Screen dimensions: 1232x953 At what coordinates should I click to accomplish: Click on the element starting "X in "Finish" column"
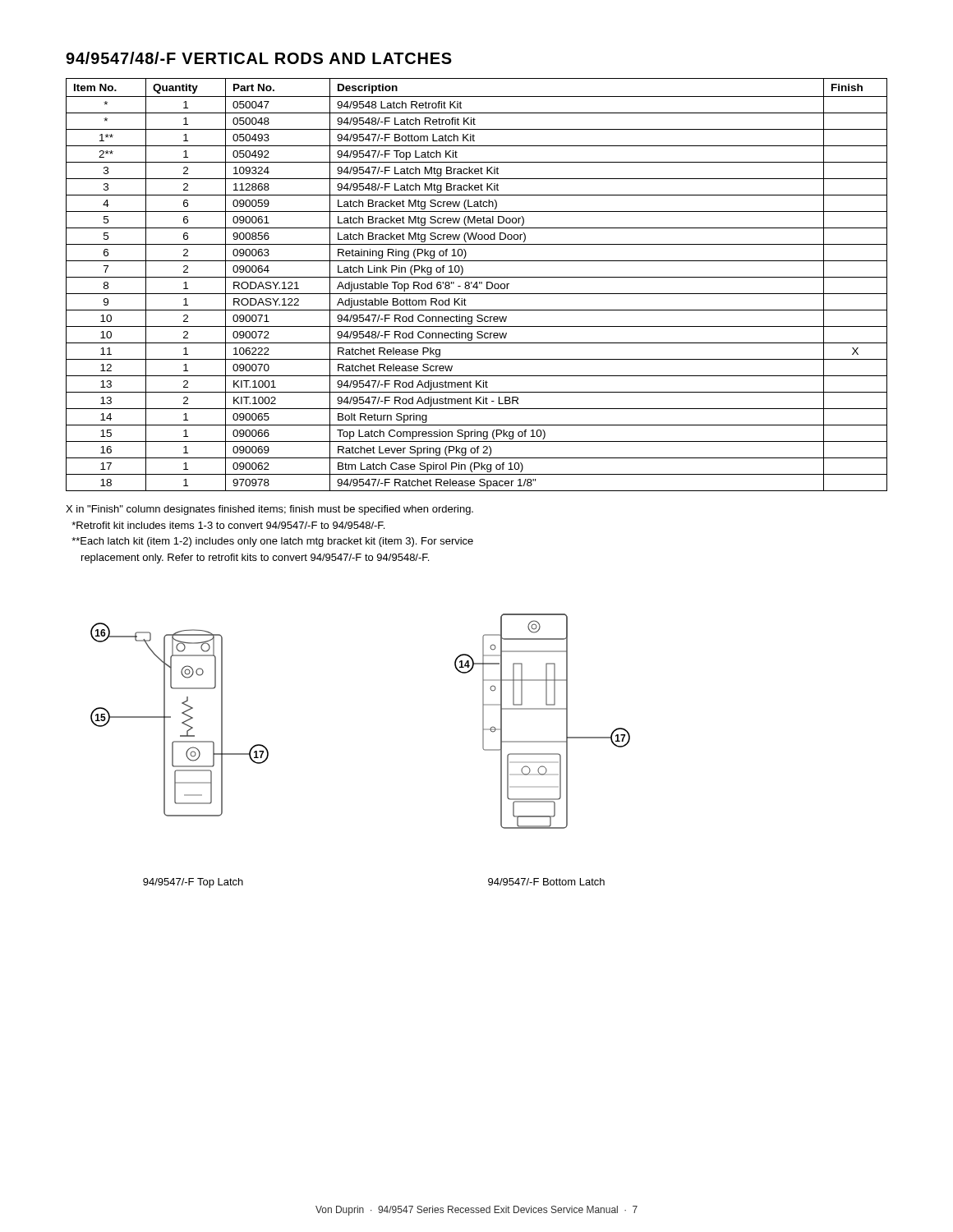pos(270,533)
